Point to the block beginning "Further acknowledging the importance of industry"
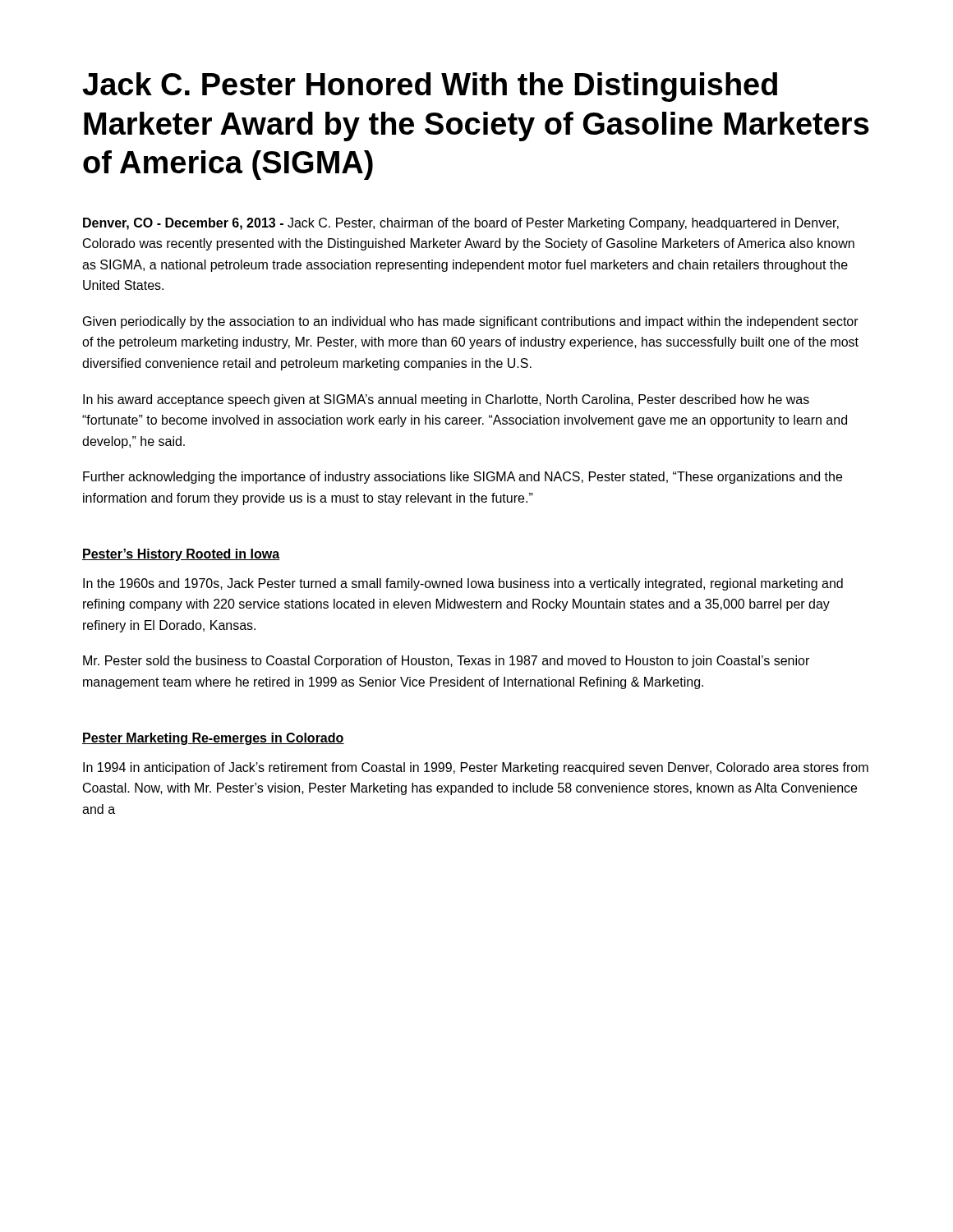Viewport: 953px width, 1232px height. point(462,488)
